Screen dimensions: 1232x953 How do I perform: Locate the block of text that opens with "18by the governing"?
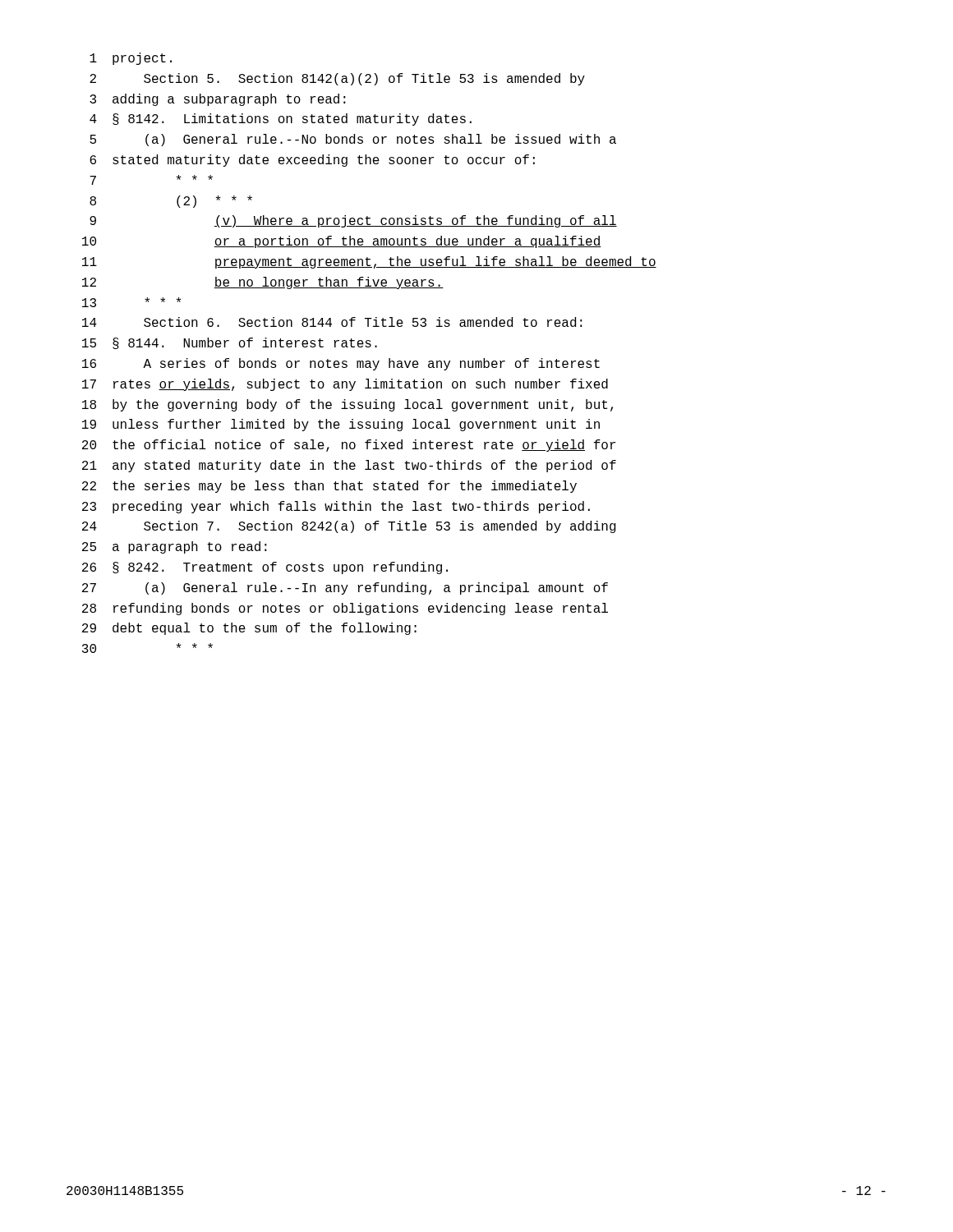(476, 406)
